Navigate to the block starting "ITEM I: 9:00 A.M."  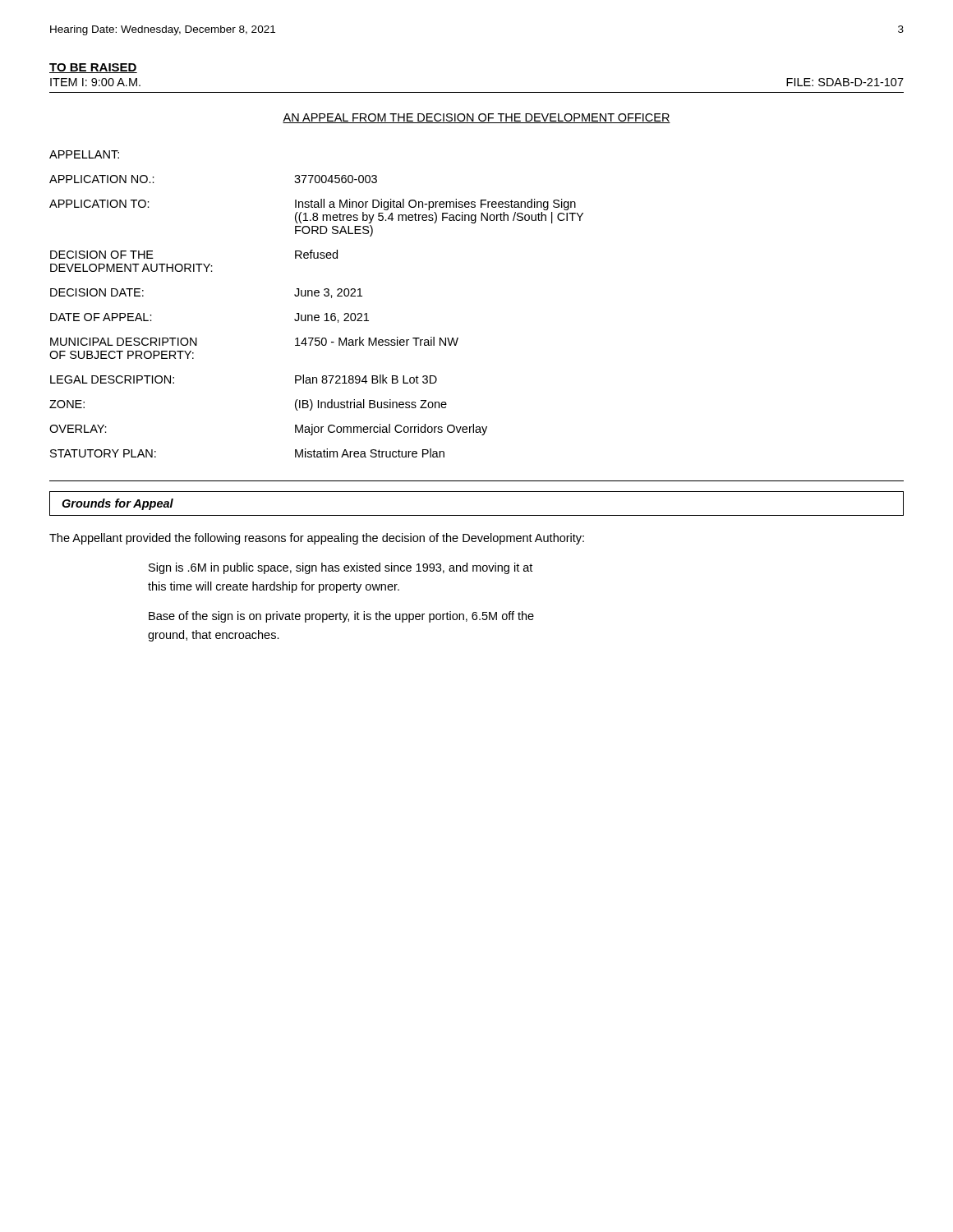coord(95,82)
